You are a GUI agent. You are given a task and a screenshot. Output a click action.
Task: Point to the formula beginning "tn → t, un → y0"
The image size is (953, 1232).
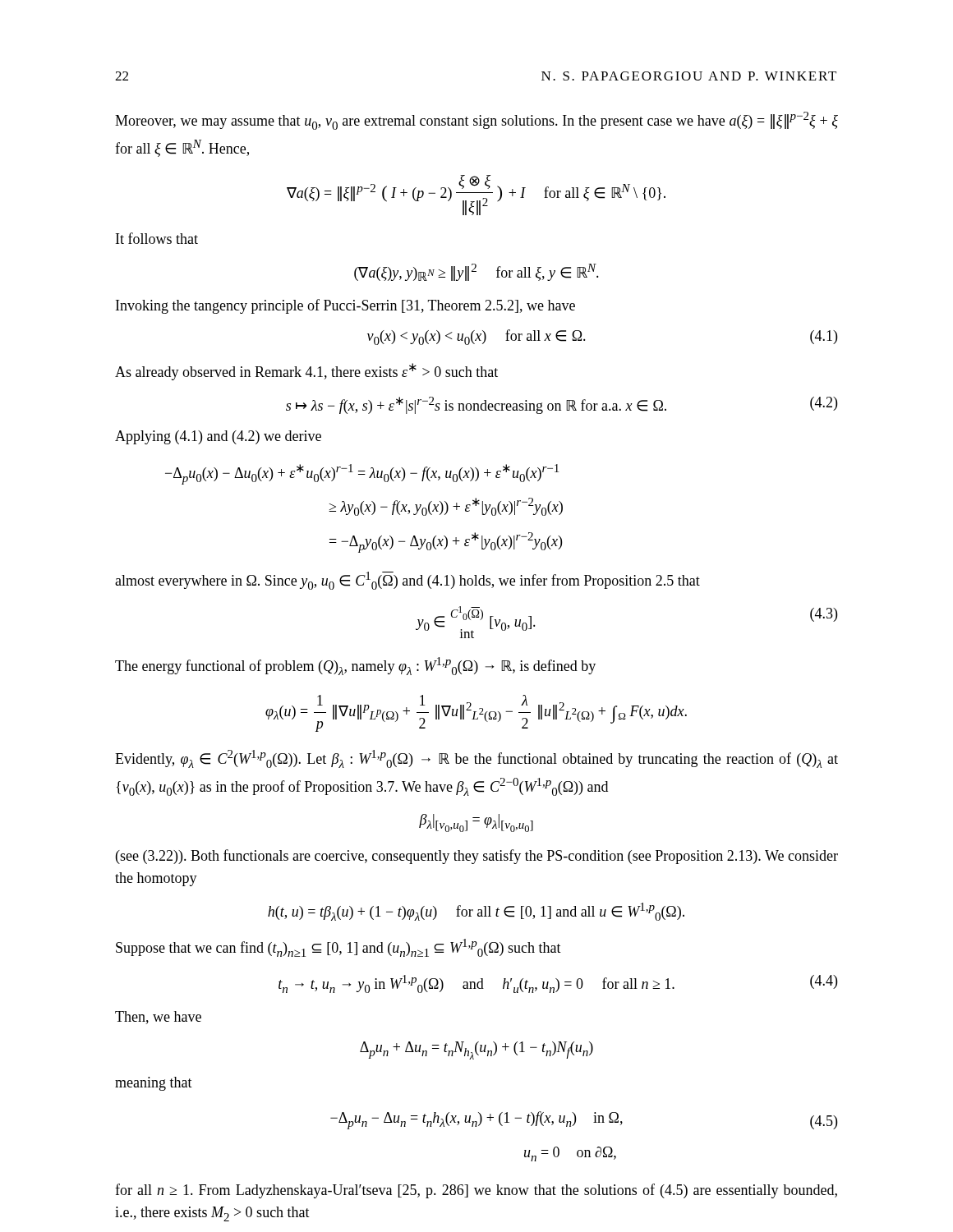(x=558, y=984)
